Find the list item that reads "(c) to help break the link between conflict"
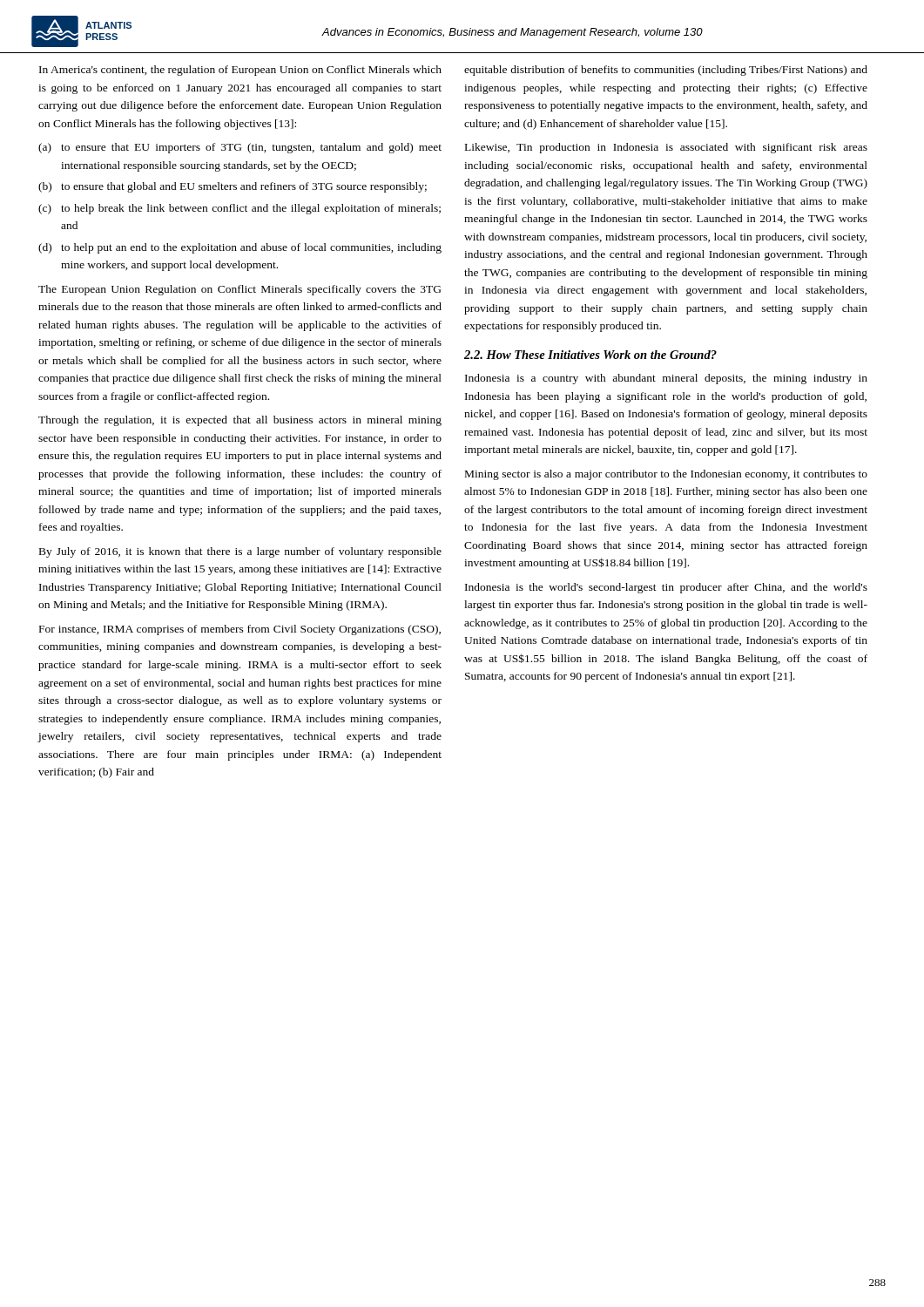 [x=240, y=217]
